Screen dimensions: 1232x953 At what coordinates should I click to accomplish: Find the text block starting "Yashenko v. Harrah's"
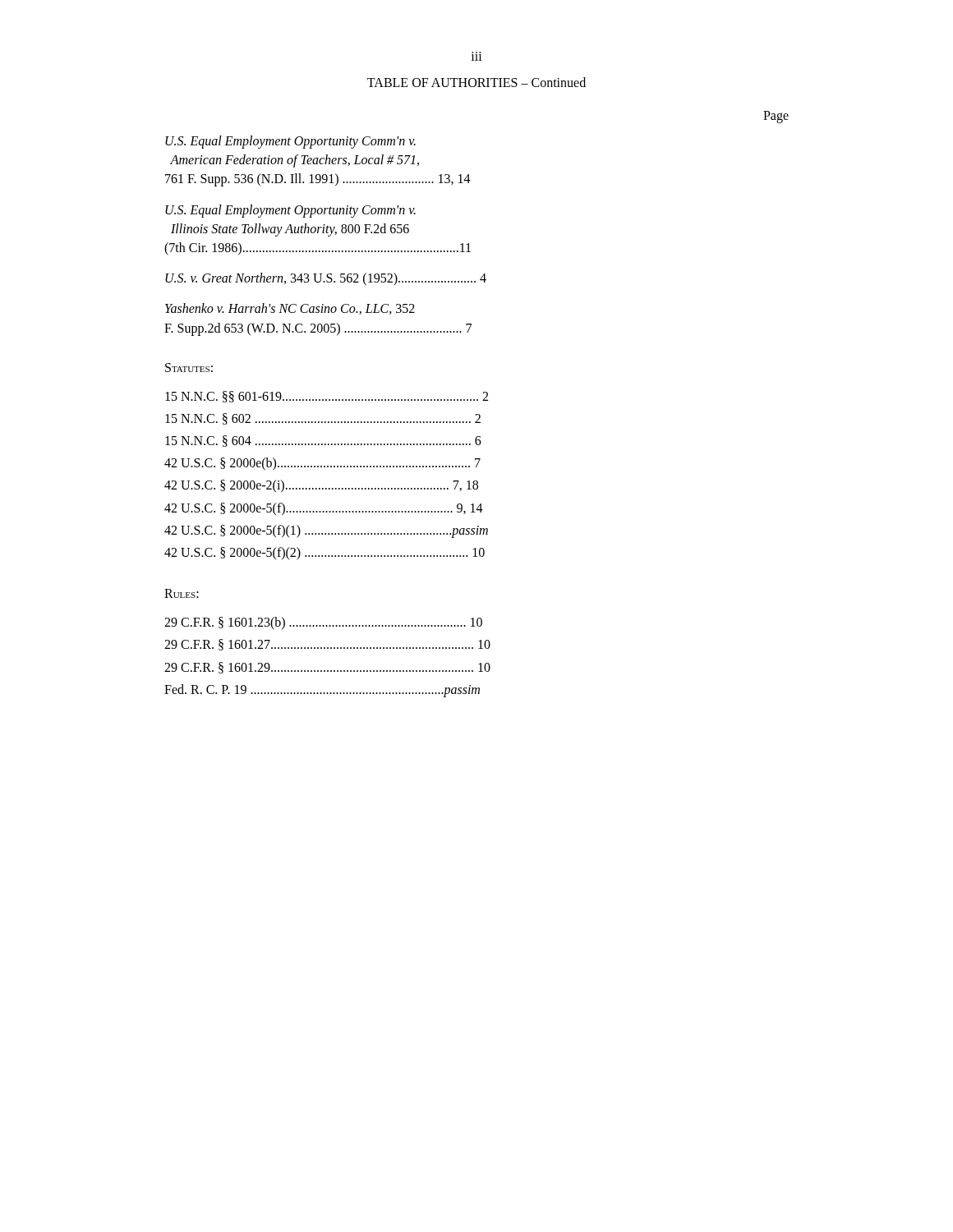[x=318, y=318]
